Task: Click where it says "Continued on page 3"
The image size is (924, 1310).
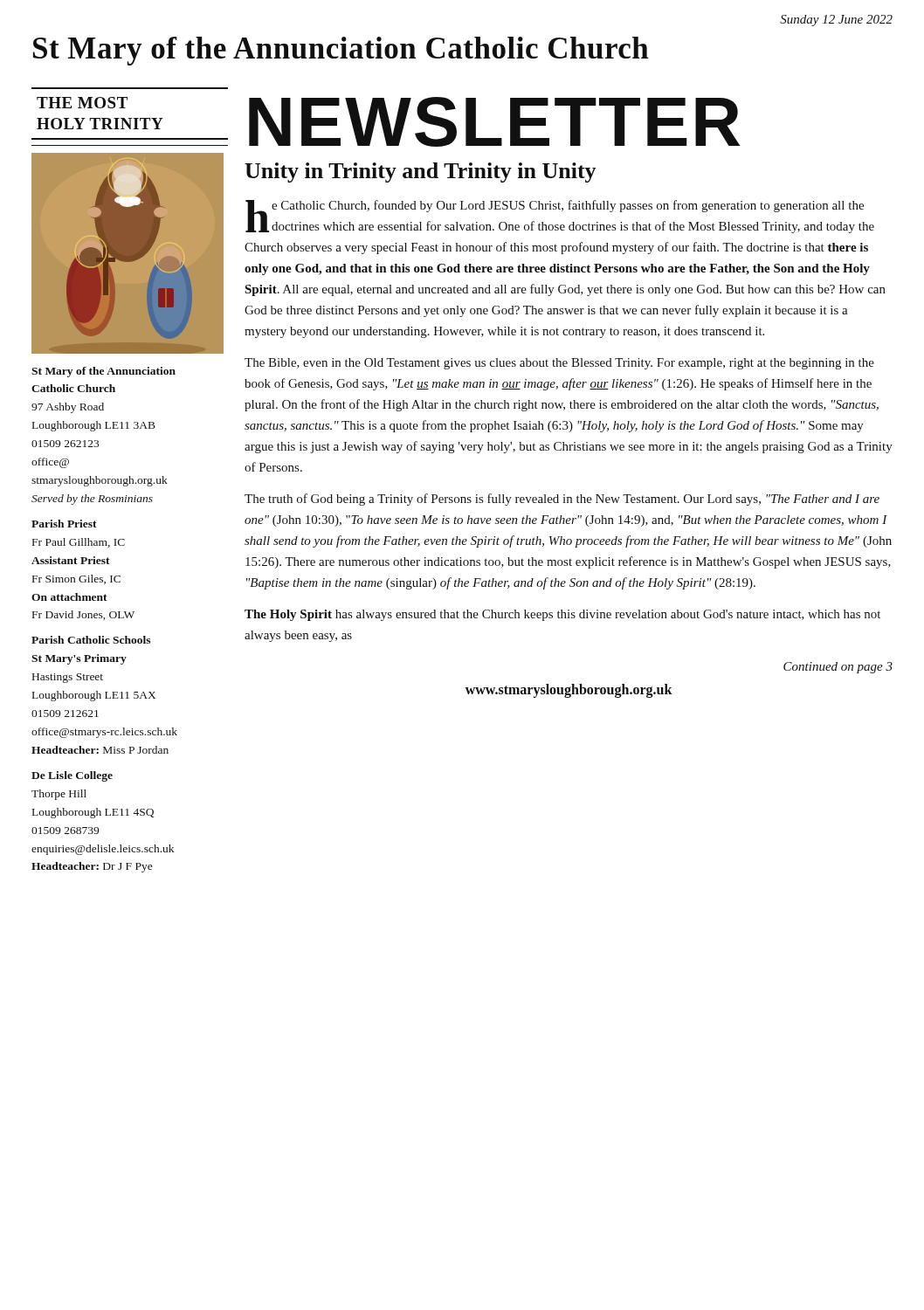Action: coord(838,667)
